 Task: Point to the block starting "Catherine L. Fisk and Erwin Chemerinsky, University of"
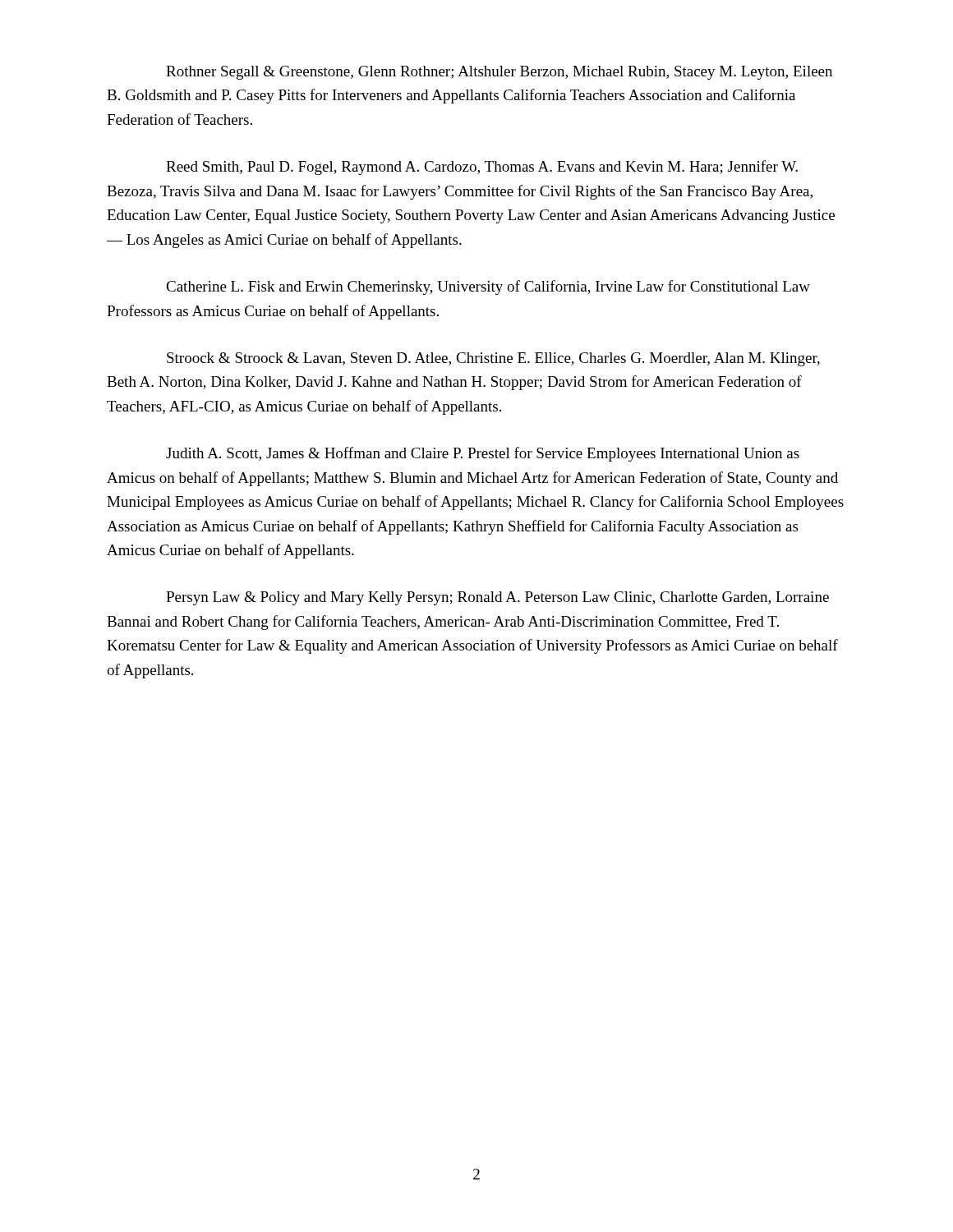[458, 298]
